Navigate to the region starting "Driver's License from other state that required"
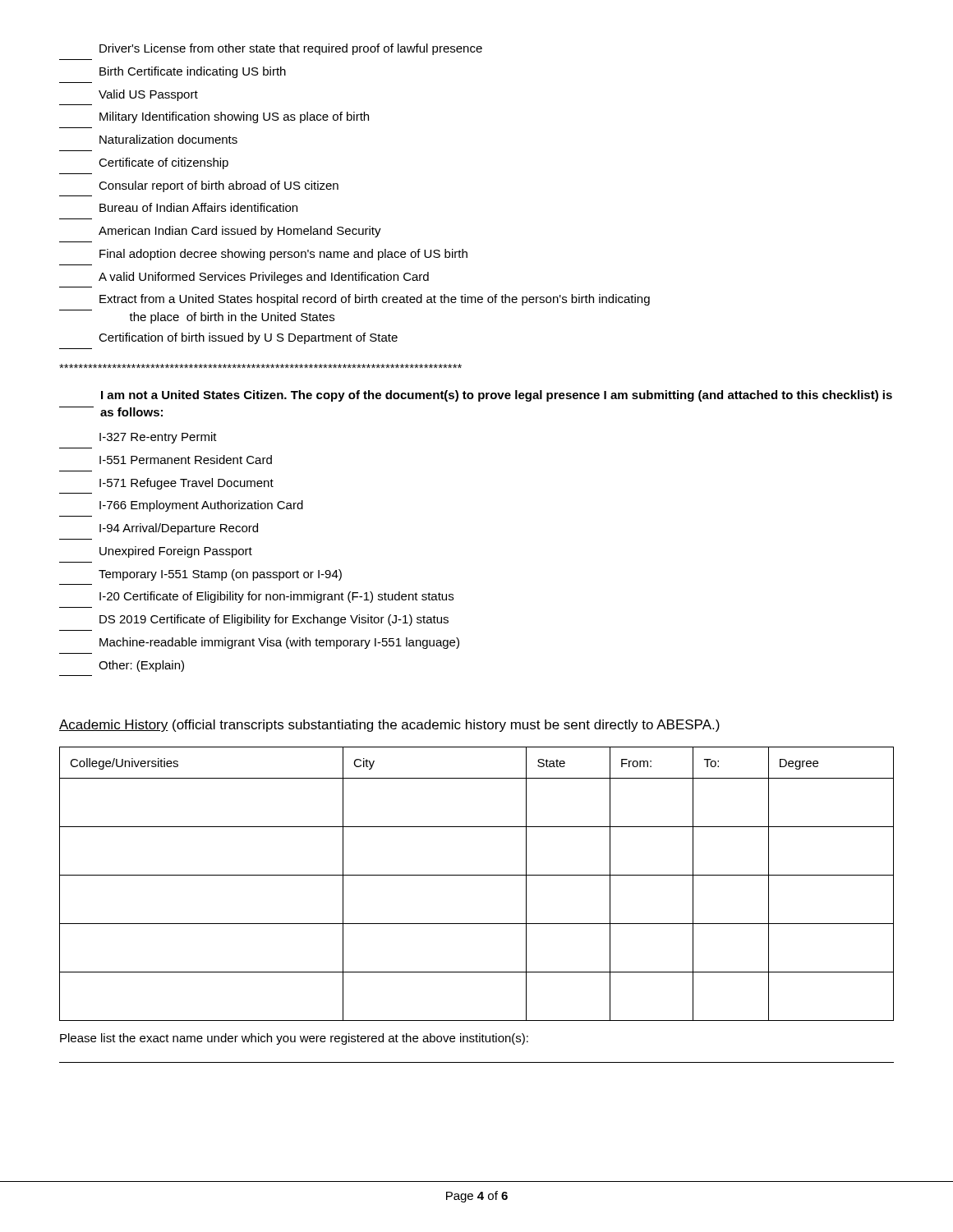 (476, 50)
